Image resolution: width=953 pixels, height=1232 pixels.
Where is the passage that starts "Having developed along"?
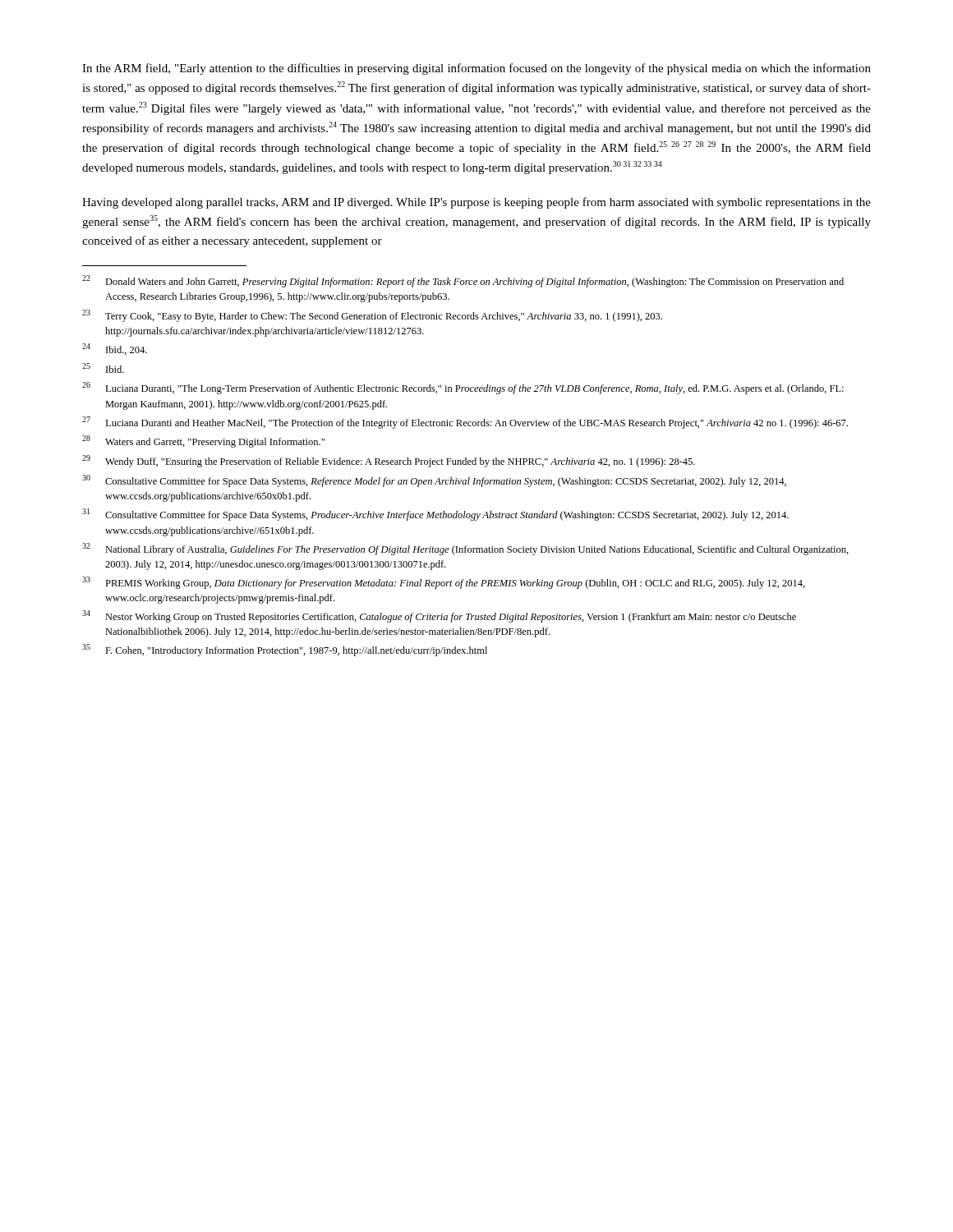(476, 221)
